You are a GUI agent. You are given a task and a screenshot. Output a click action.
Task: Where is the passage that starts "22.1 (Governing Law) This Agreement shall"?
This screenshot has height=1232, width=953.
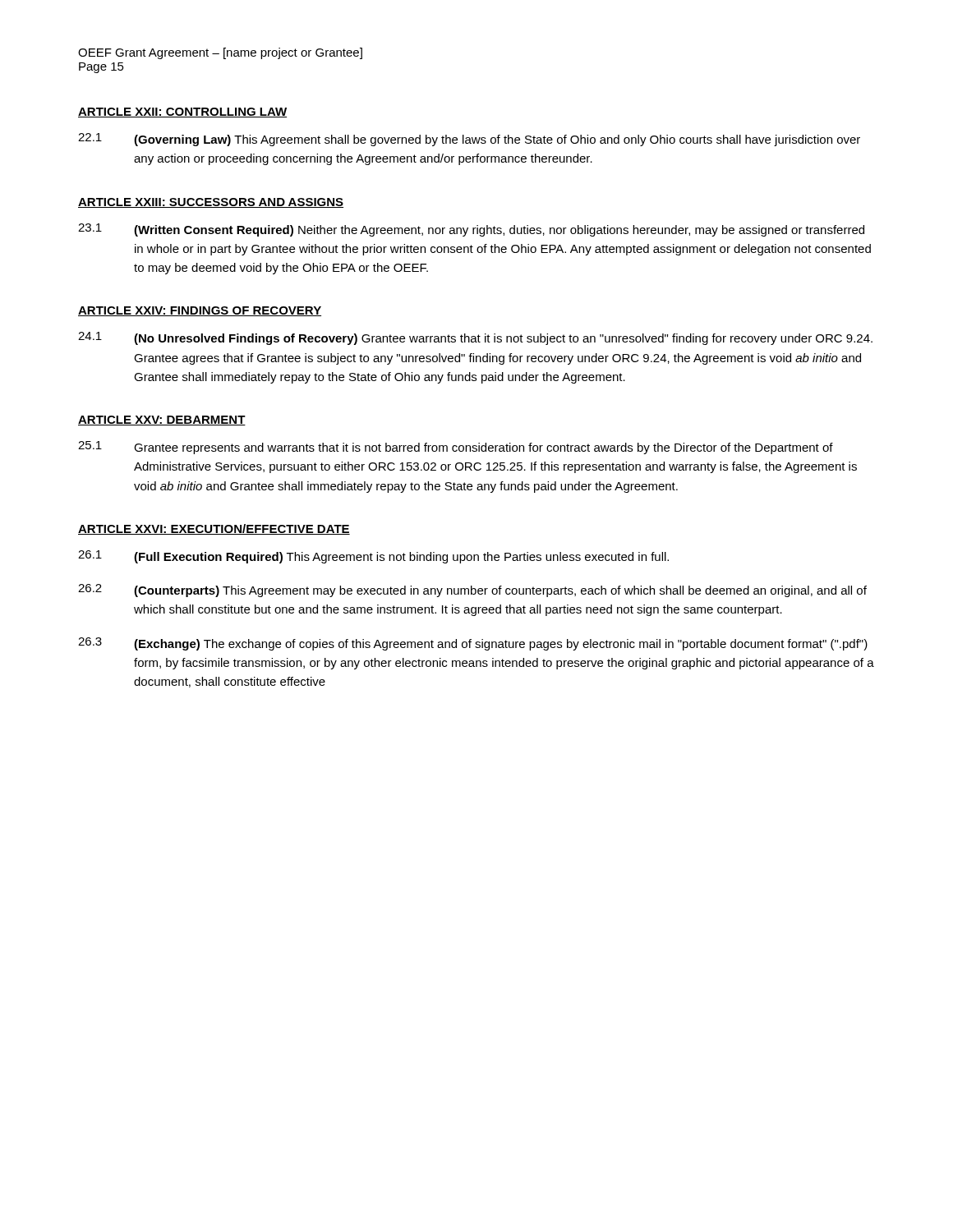476,149
